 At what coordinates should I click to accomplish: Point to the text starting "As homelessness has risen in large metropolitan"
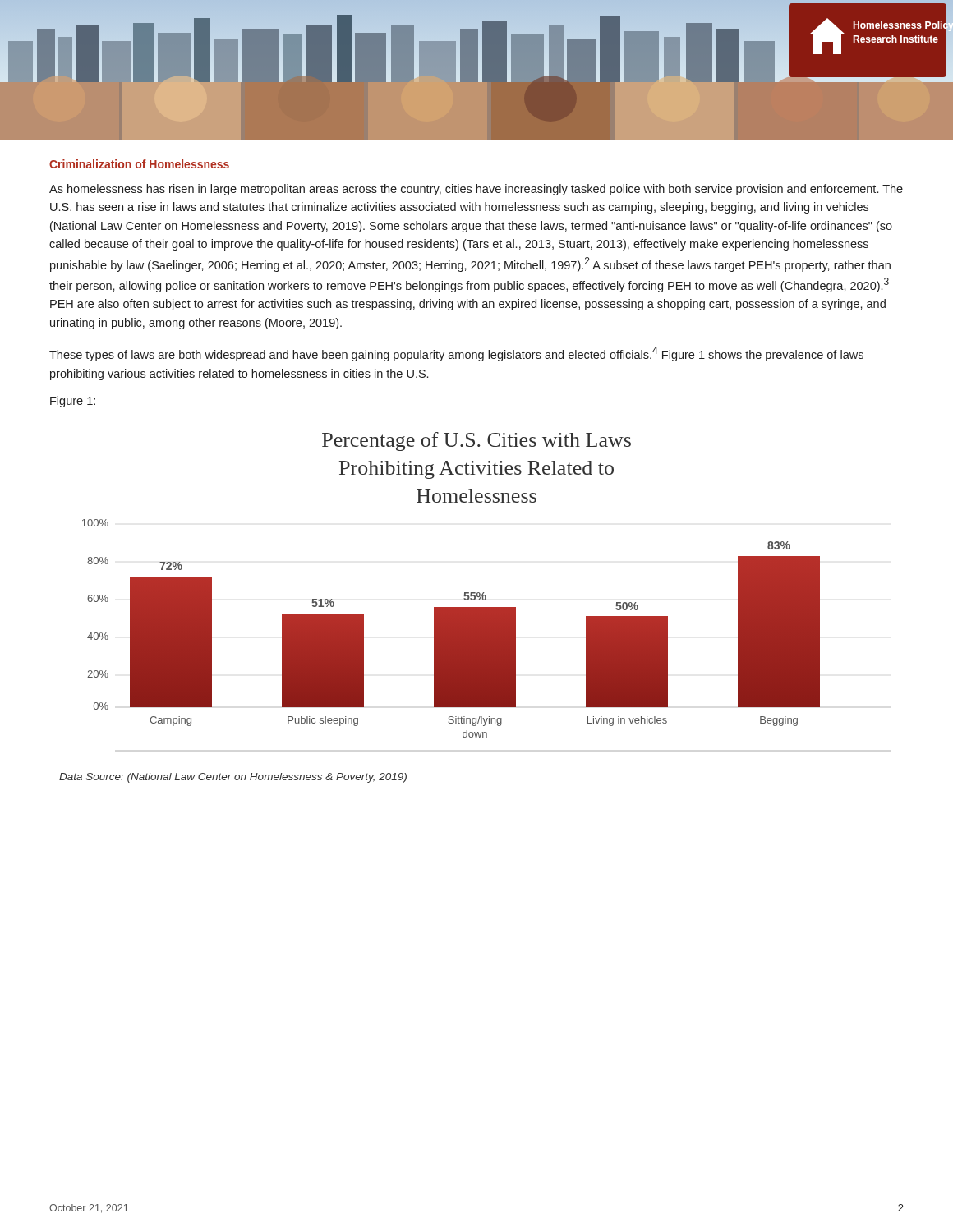pyautogui.click(x=476, y=256)
